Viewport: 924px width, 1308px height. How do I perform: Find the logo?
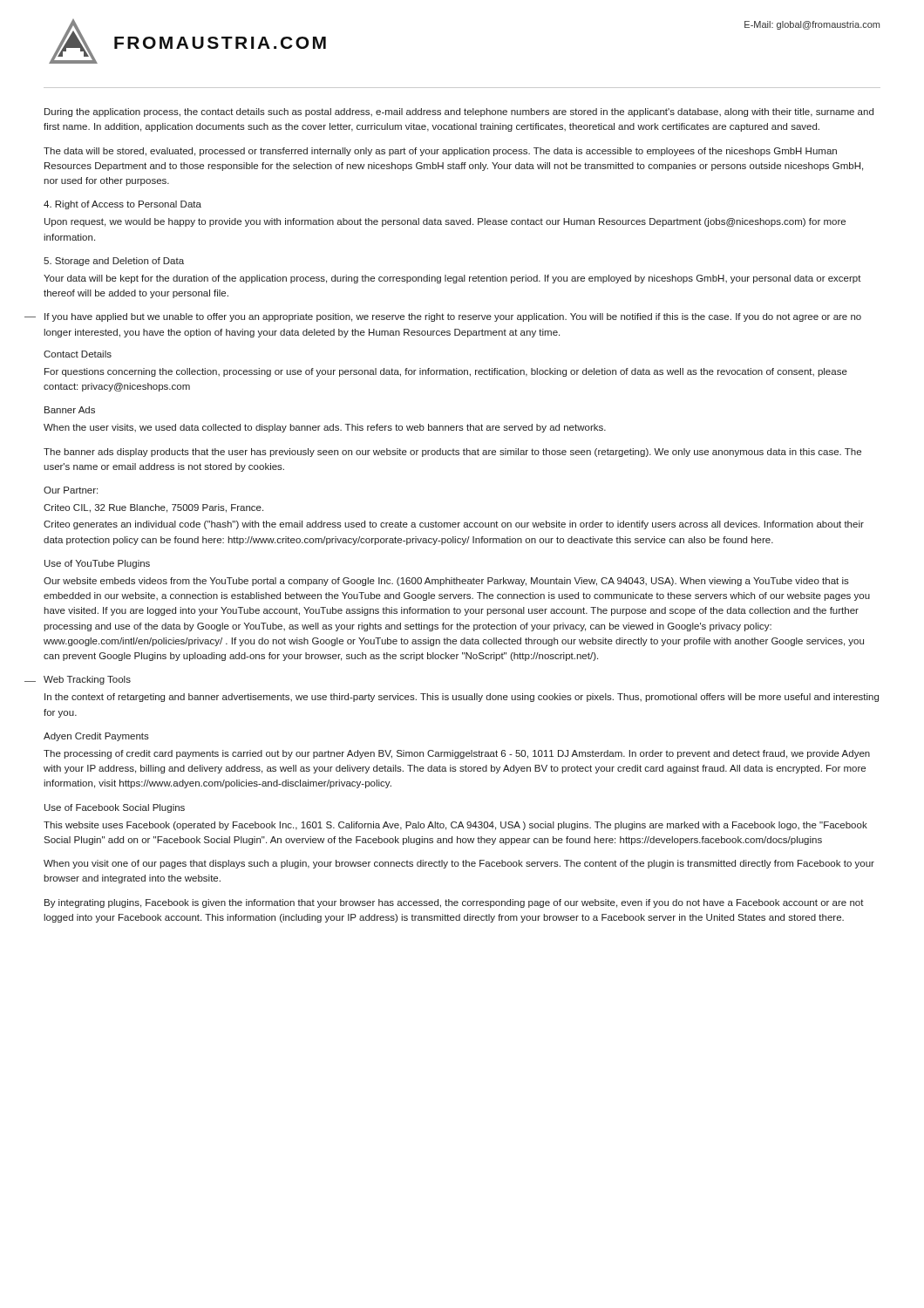186,43
